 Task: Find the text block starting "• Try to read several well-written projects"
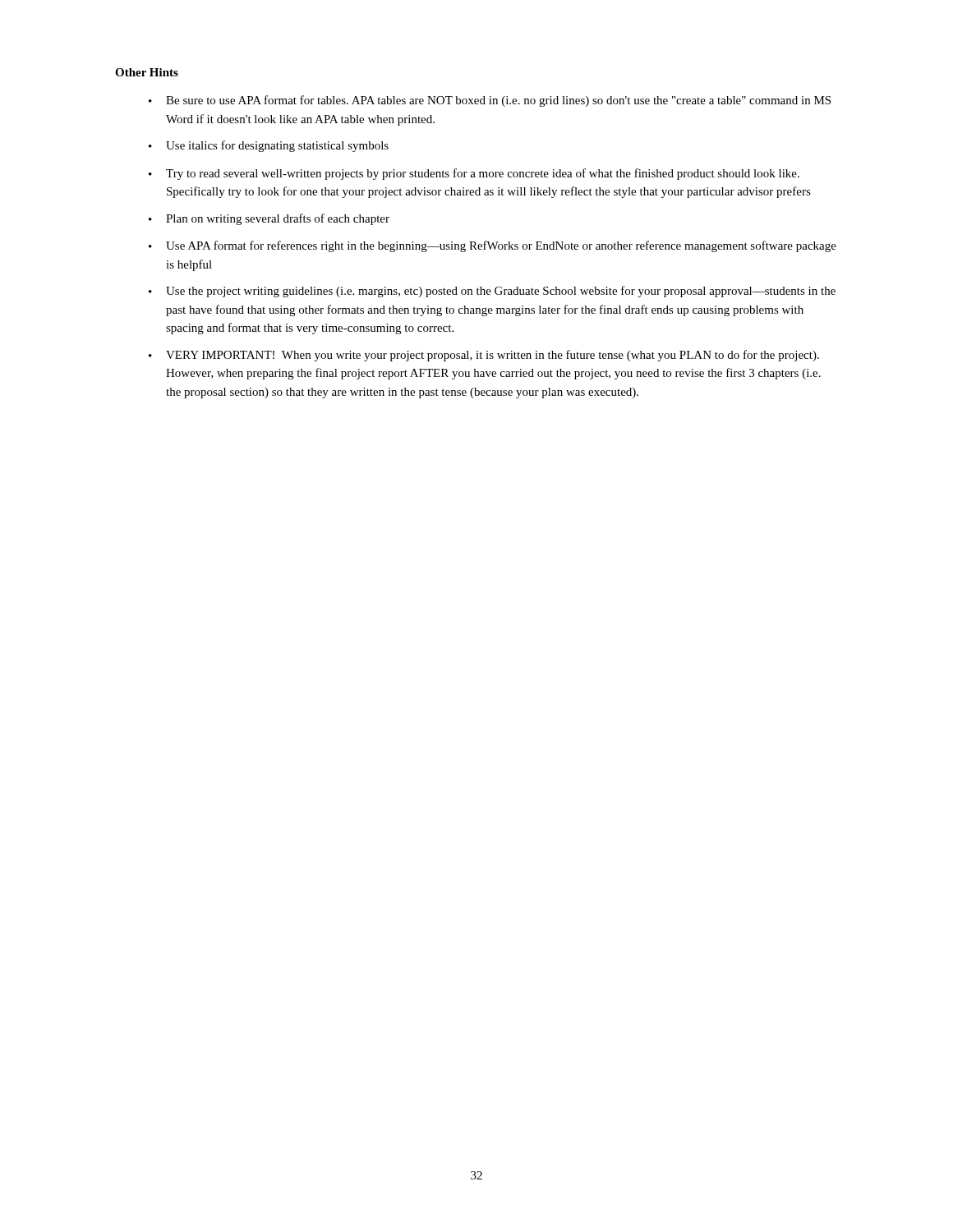point(493,182)
